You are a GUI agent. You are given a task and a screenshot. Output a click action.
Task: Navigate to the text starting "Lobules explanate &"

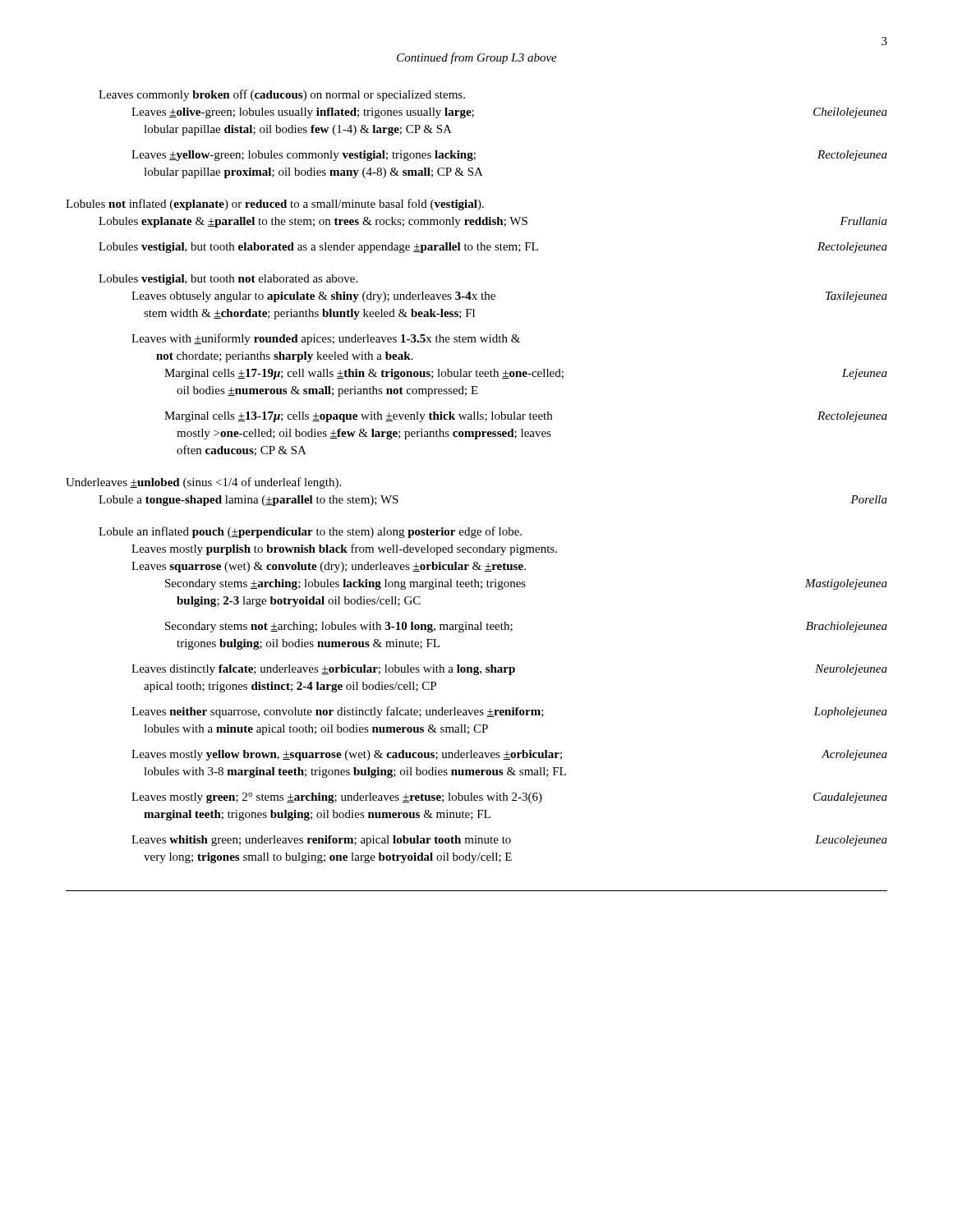point(493,221)
